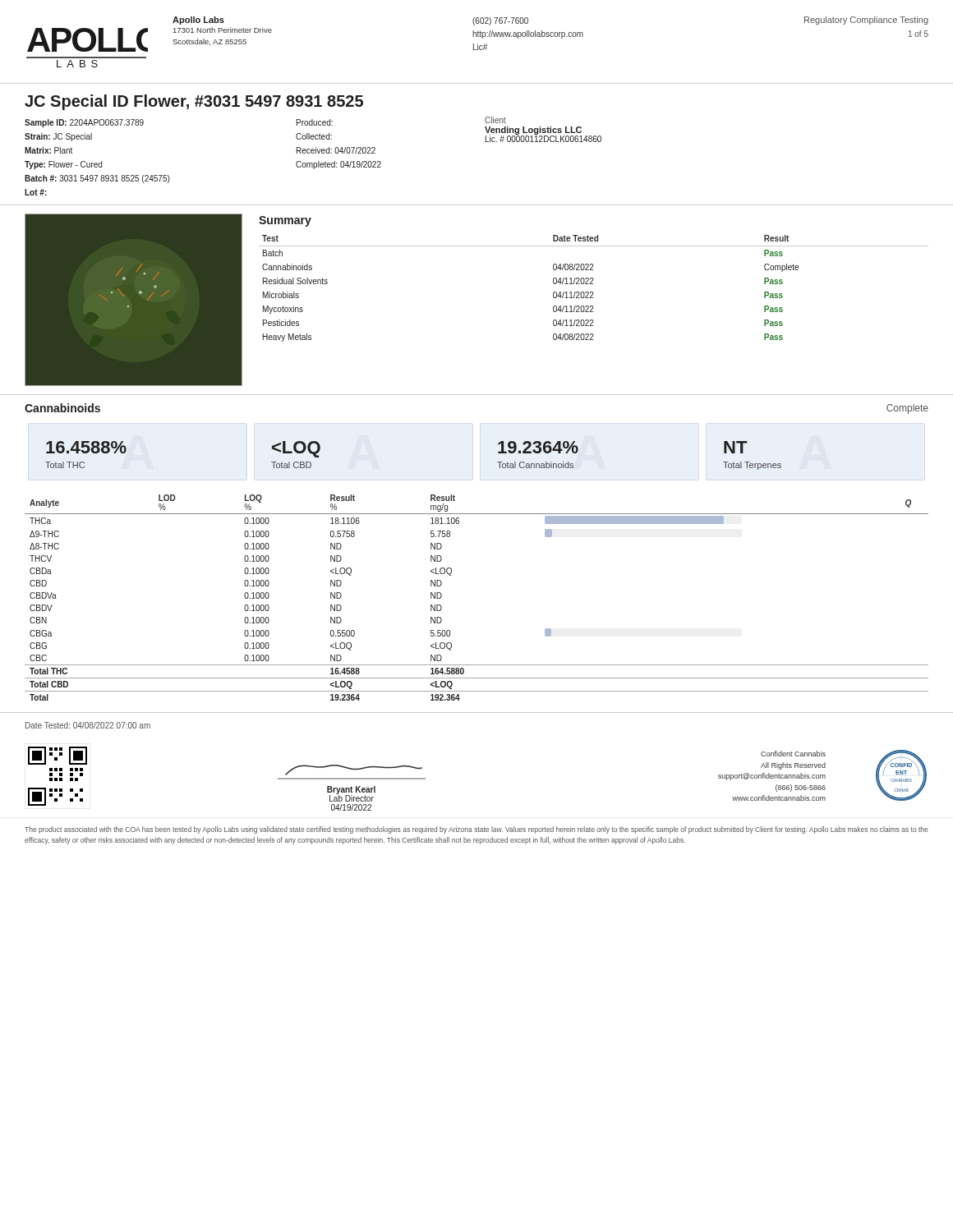Find the block starting "2364% Total Cannabinoids"
Viewport: 953px width, 1232px height.
point(589,453)
